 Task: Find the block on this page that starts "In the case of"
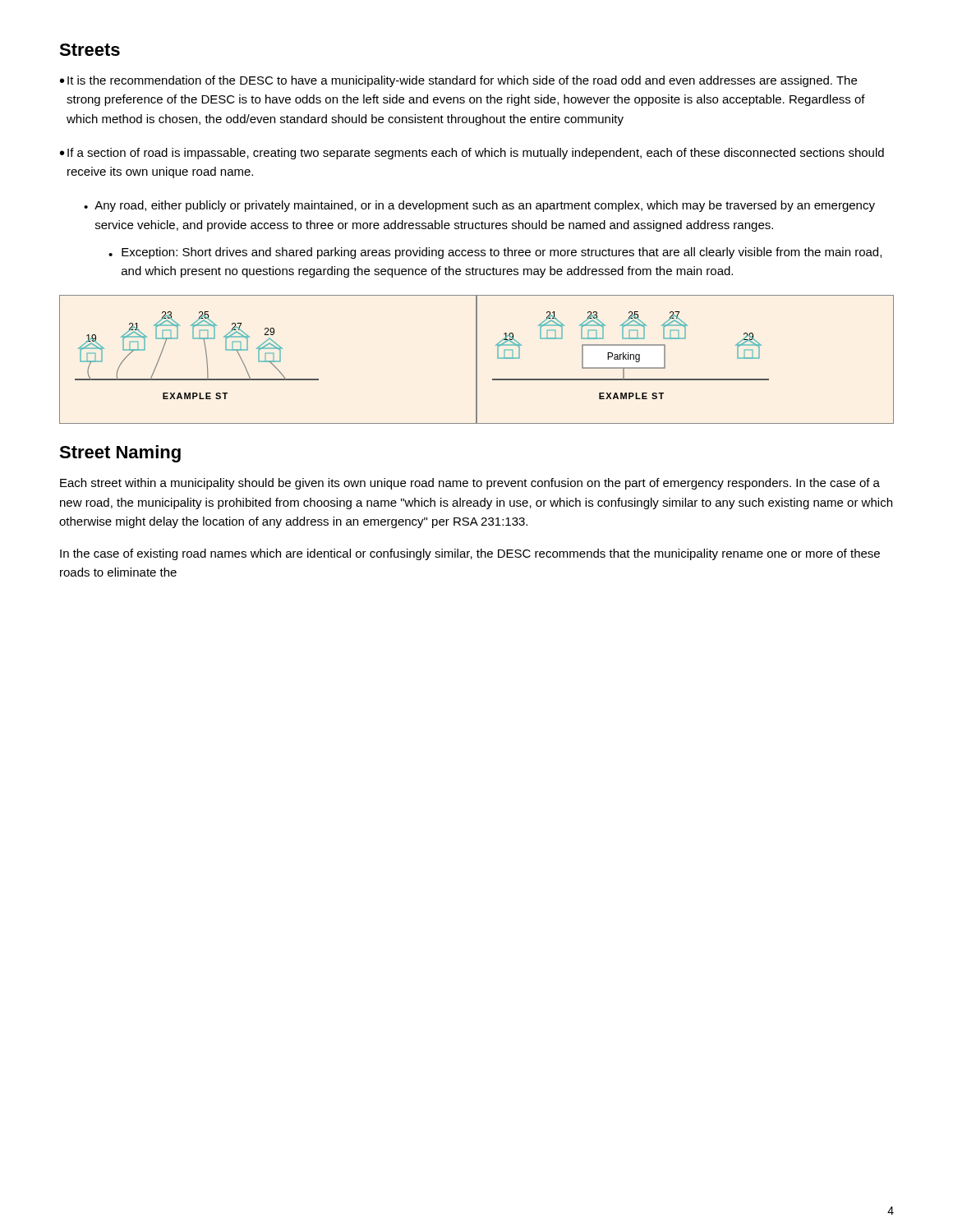tap(476, 563)
